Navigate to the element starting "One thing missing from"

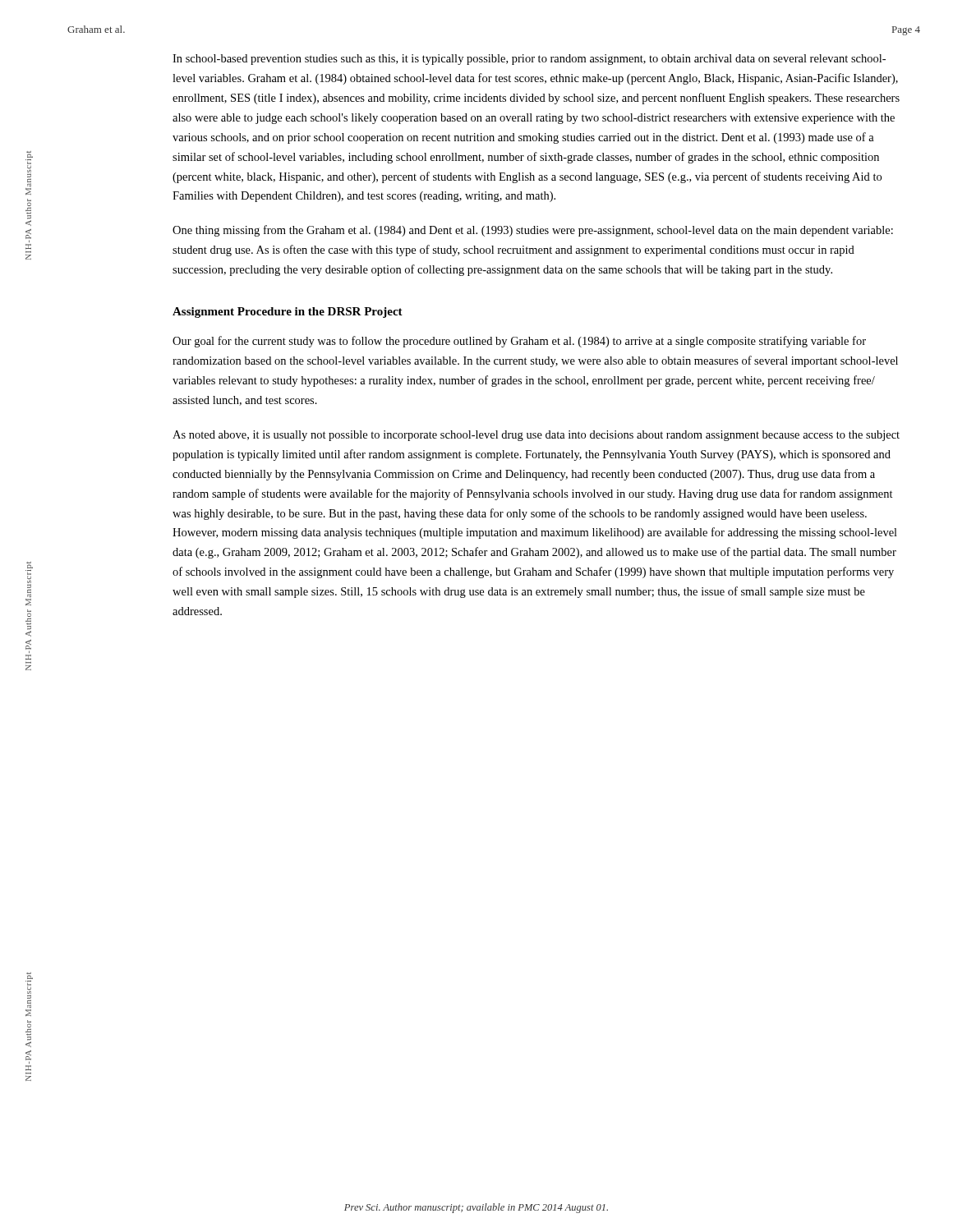coord(533,250)
